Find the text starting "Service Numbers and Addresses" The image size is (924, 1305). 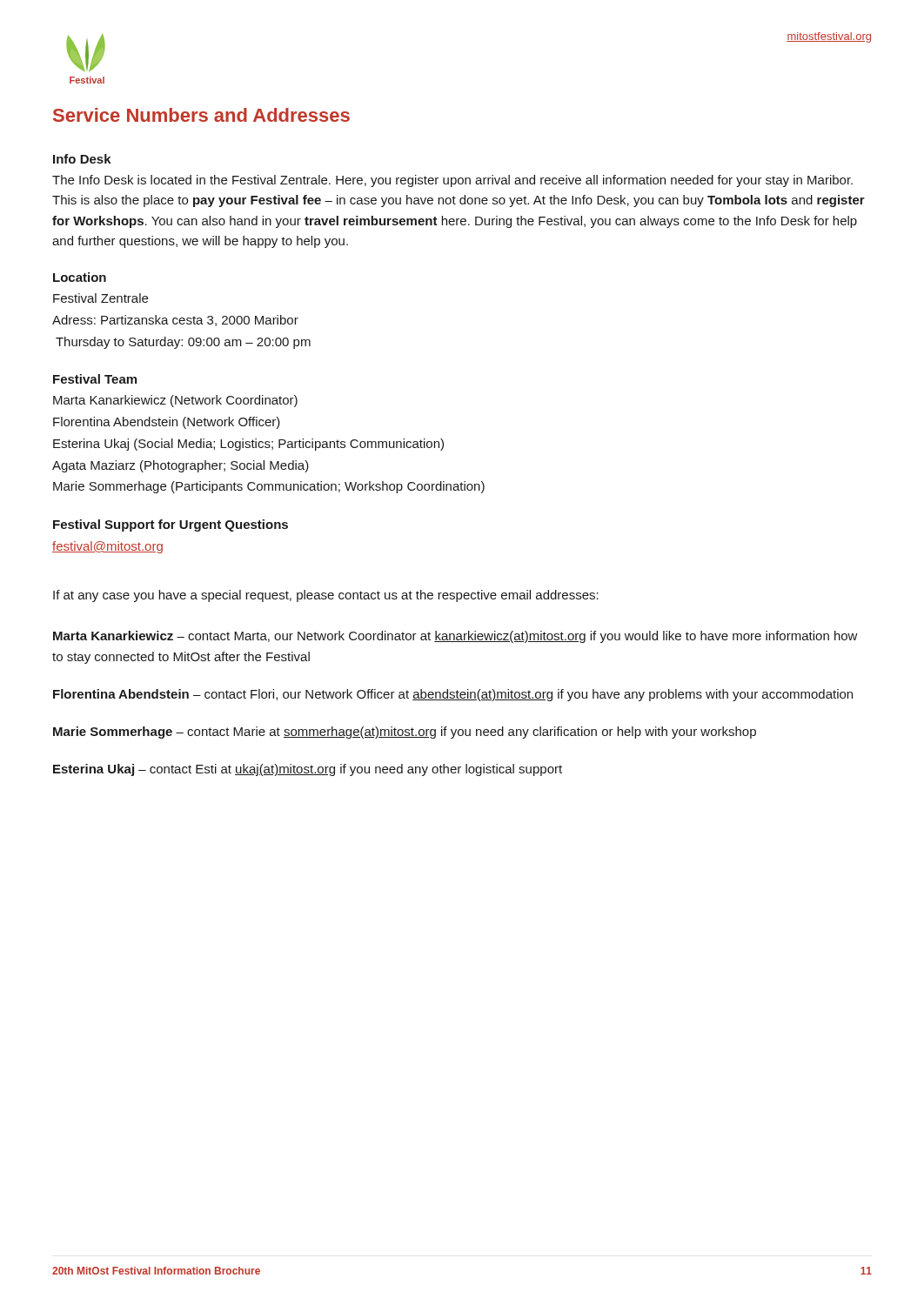tap(201, 115)
